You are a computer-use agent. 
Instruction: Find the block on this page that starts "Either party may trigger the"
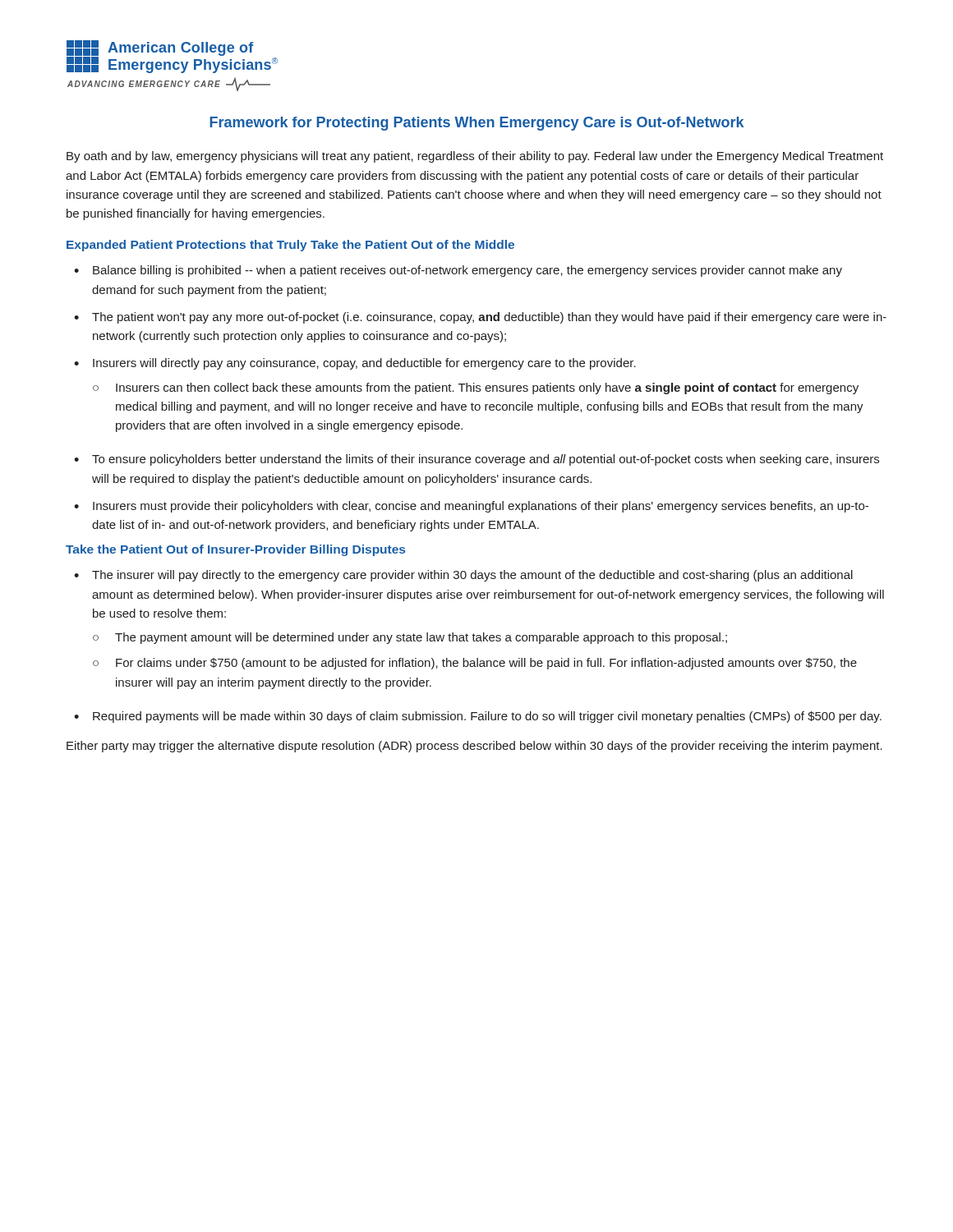474,745
